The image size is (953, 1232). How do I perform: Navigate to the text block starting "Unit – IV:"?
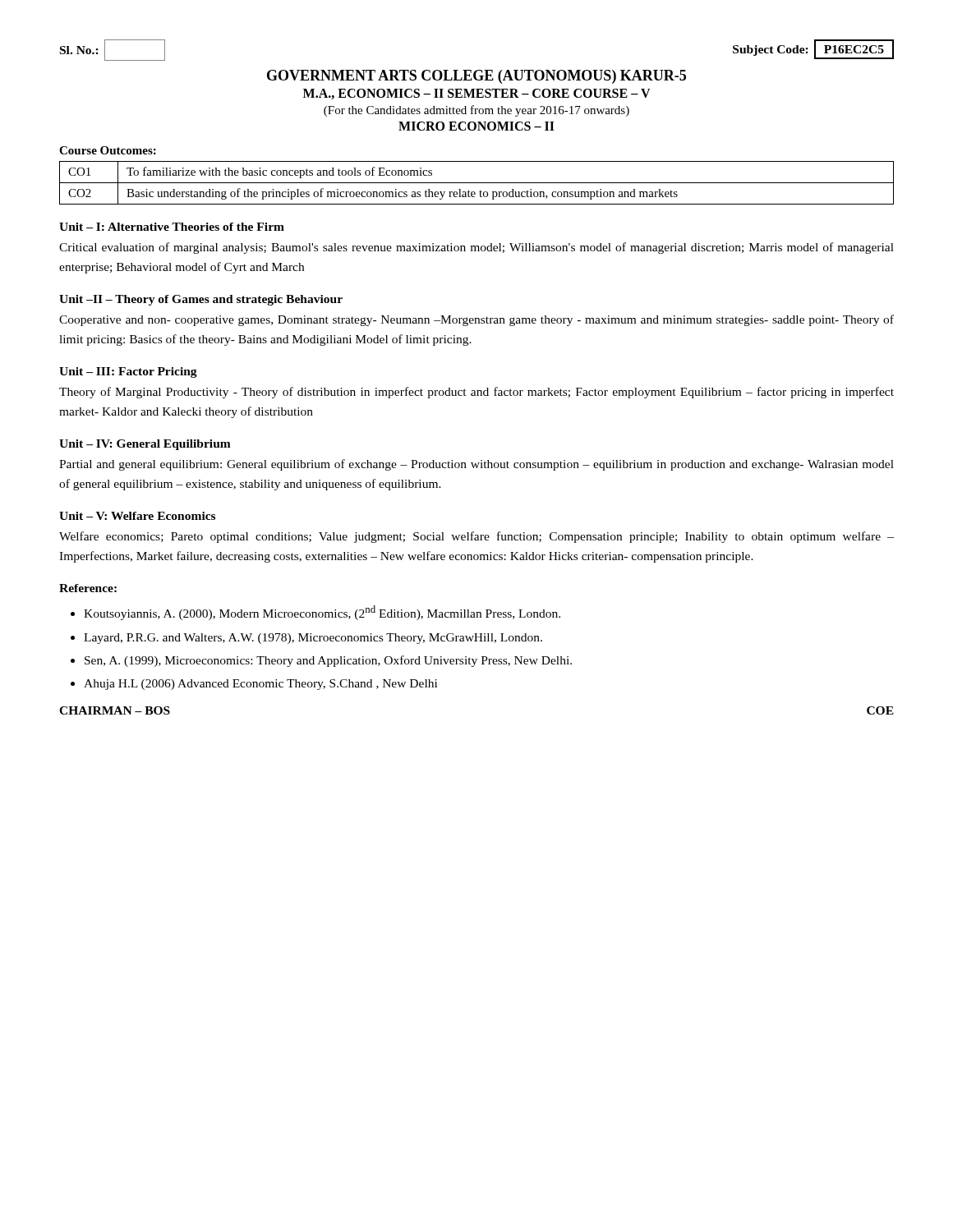pos(145,443)
